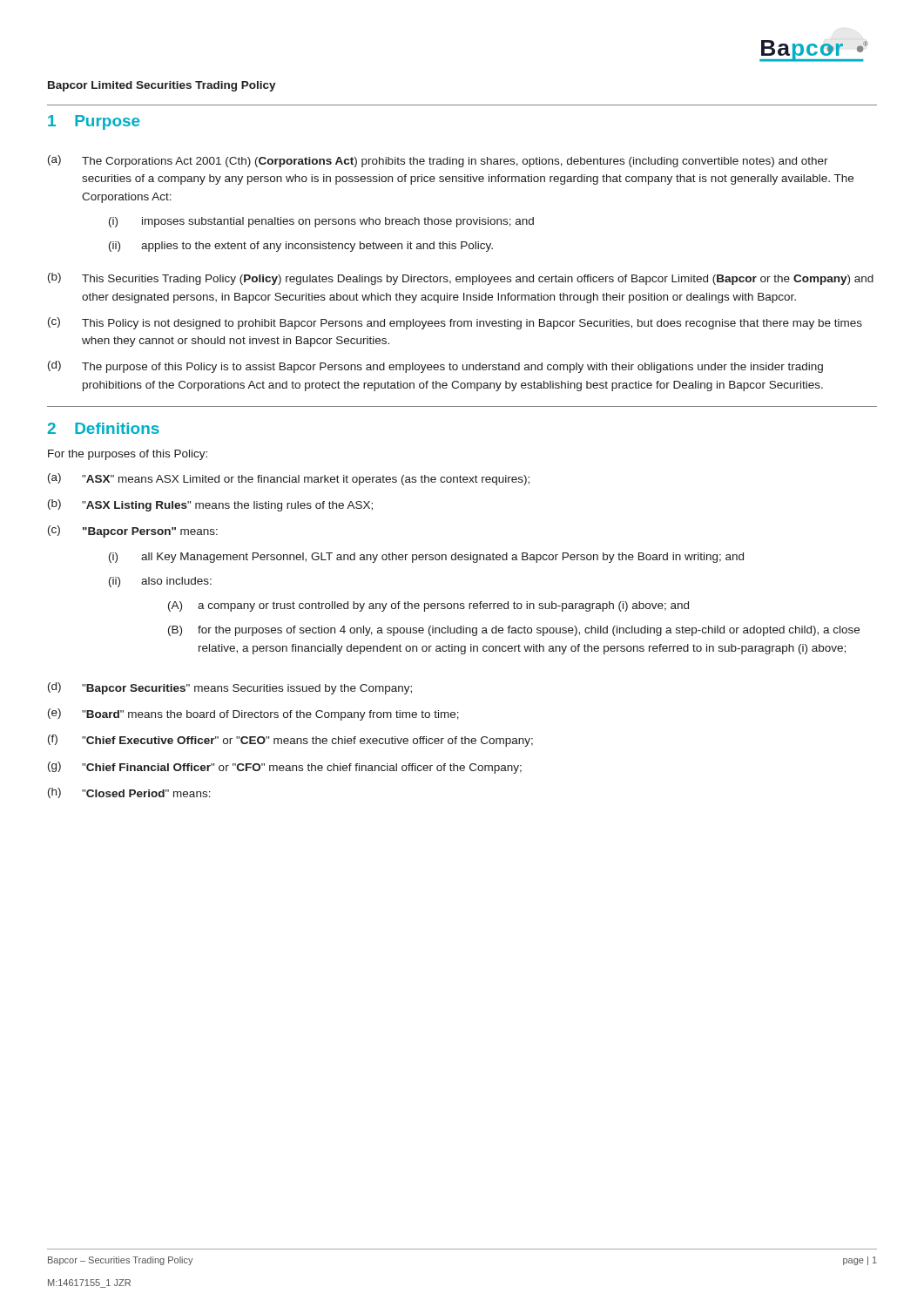Select the text starting "(c) "Bapcor Person" means: (i) all"
This screenshot has width=924, height=1307.
462,597
